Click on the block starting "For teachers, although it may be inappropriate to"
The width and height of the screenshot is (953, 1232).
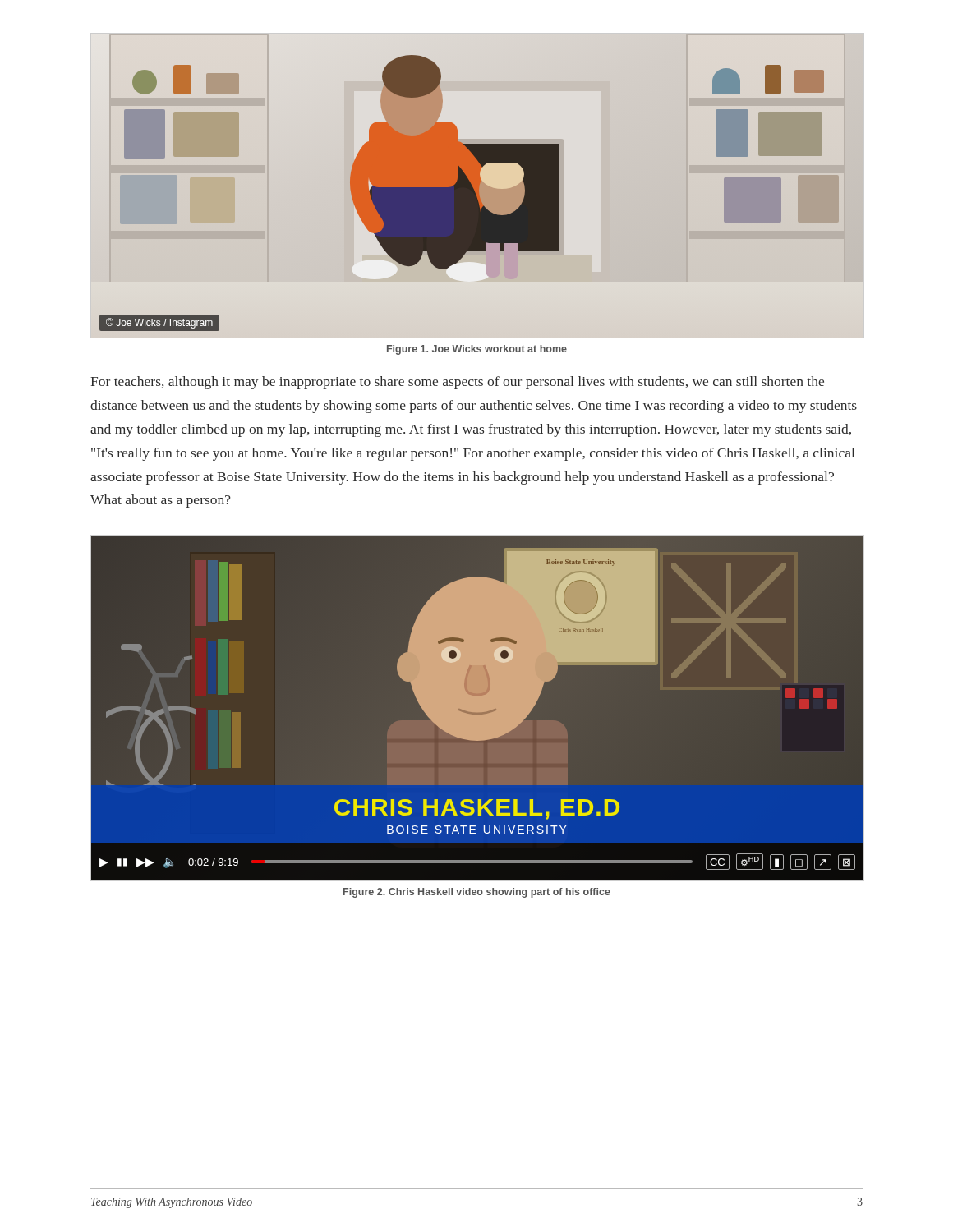(x=474, y=440)
